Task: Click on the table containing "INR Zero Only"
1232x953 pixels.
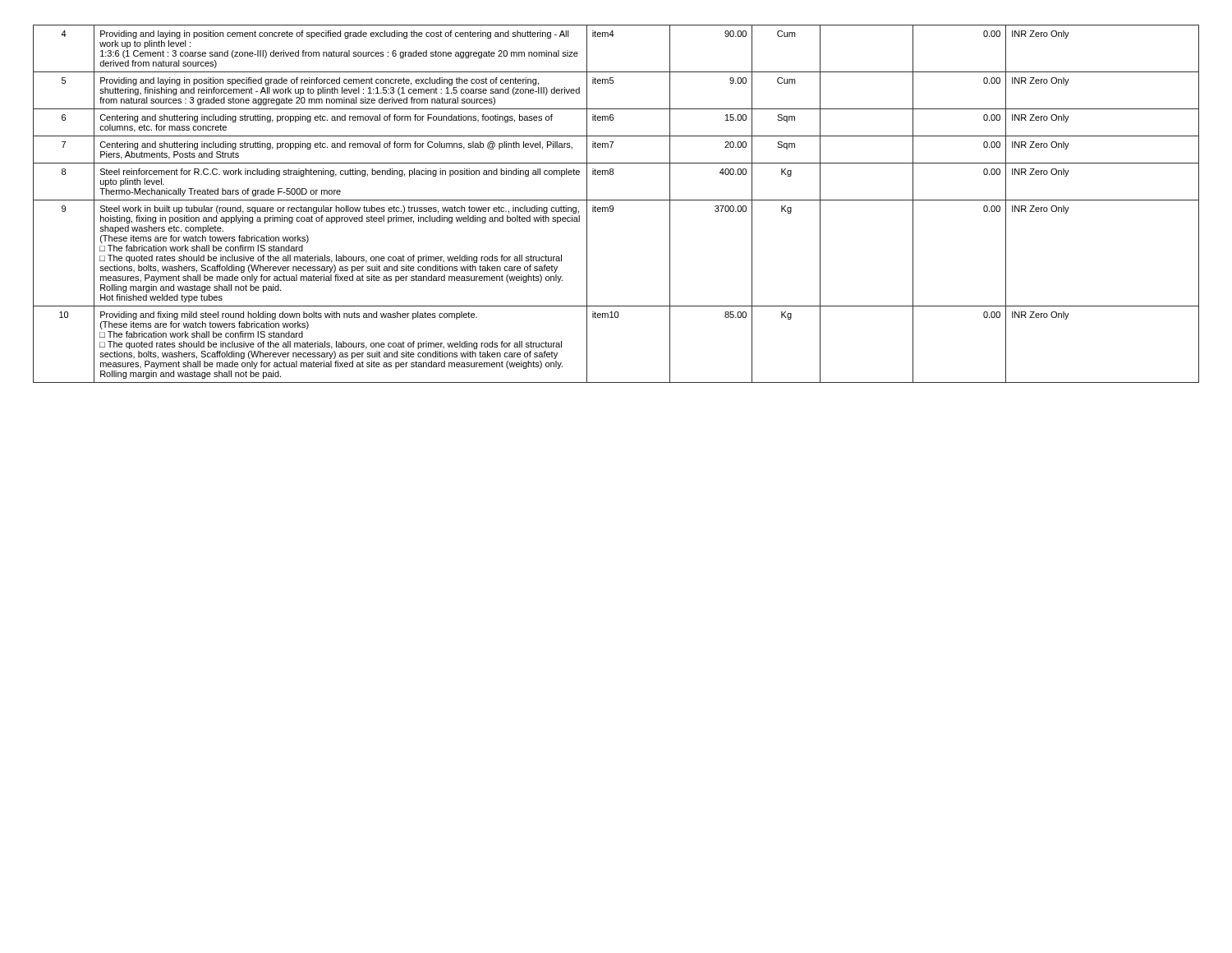Action: coord(616,204)
